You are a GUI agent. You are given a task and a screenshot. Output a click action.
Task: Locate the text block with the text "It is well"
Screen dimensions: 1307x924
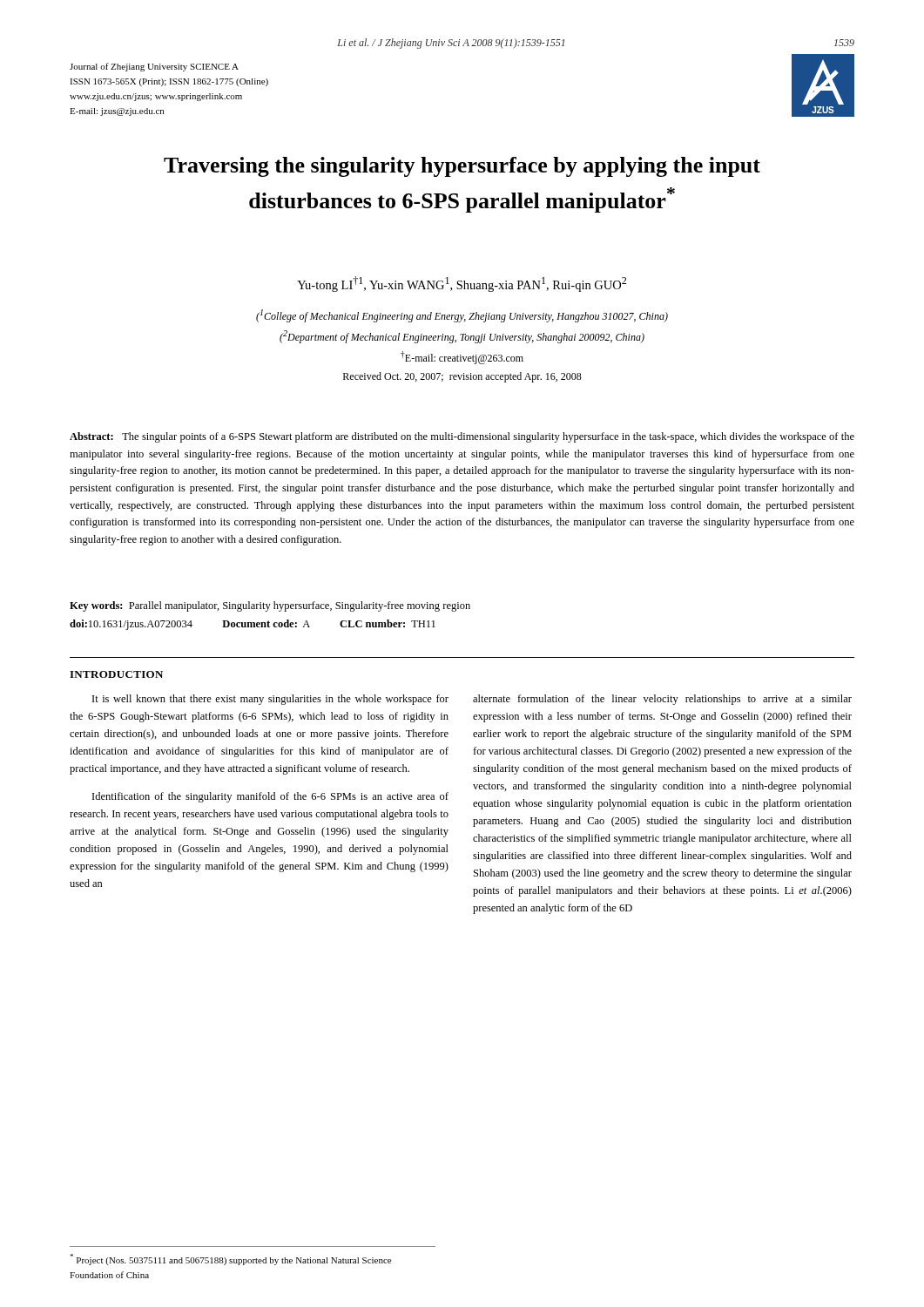259,791
